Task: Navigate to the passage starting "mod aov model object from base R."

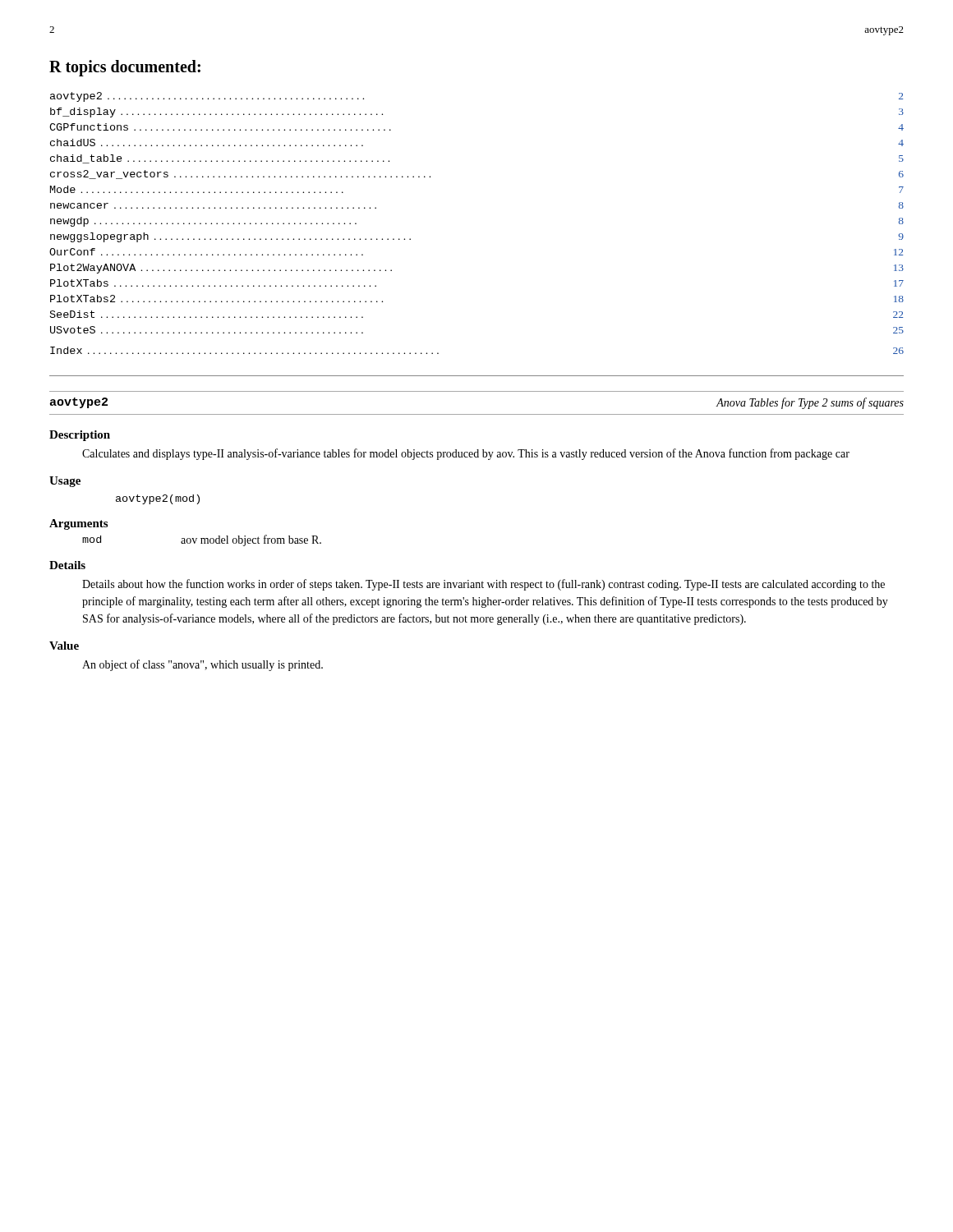Action: click(x=202, y=540)
